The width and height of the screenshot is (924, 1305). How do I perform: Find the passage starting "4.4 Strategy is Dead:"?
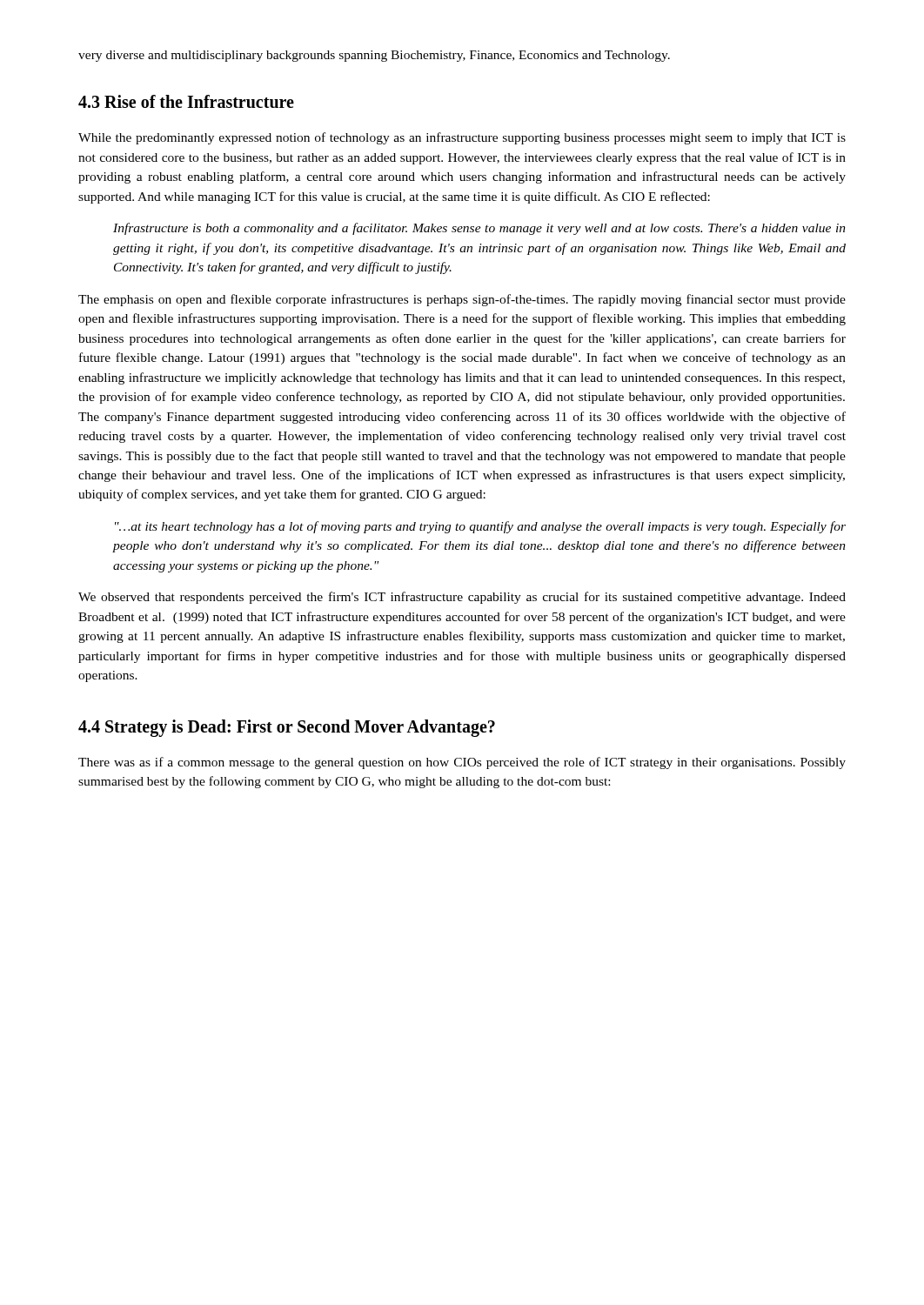pyautogui.click(x=287, y=726)
